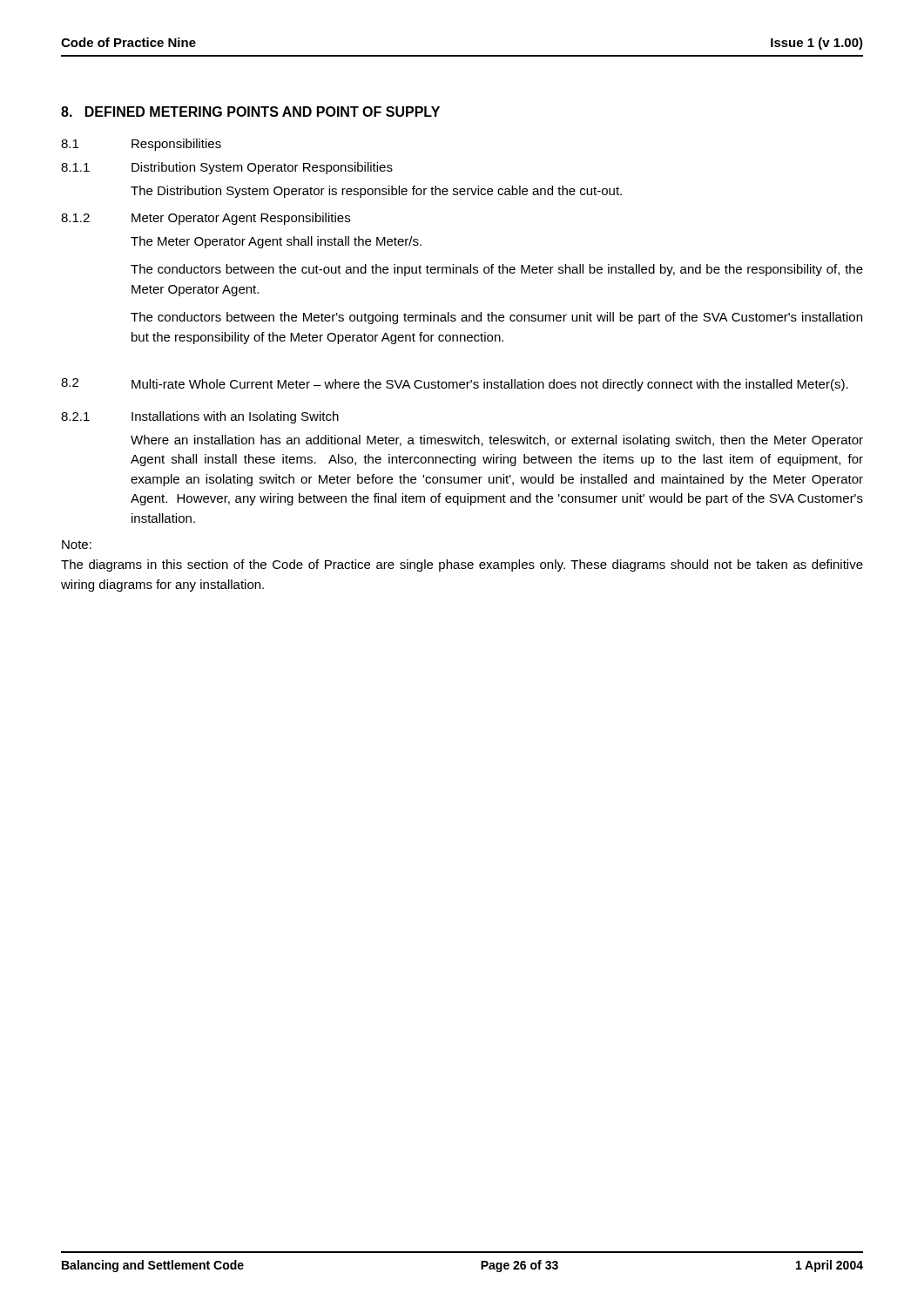The width and height of the screenshot is (924, 1307).
Task: Select the text block containing "The conductors between the cut-out and the input"
Action: point(497,279)
